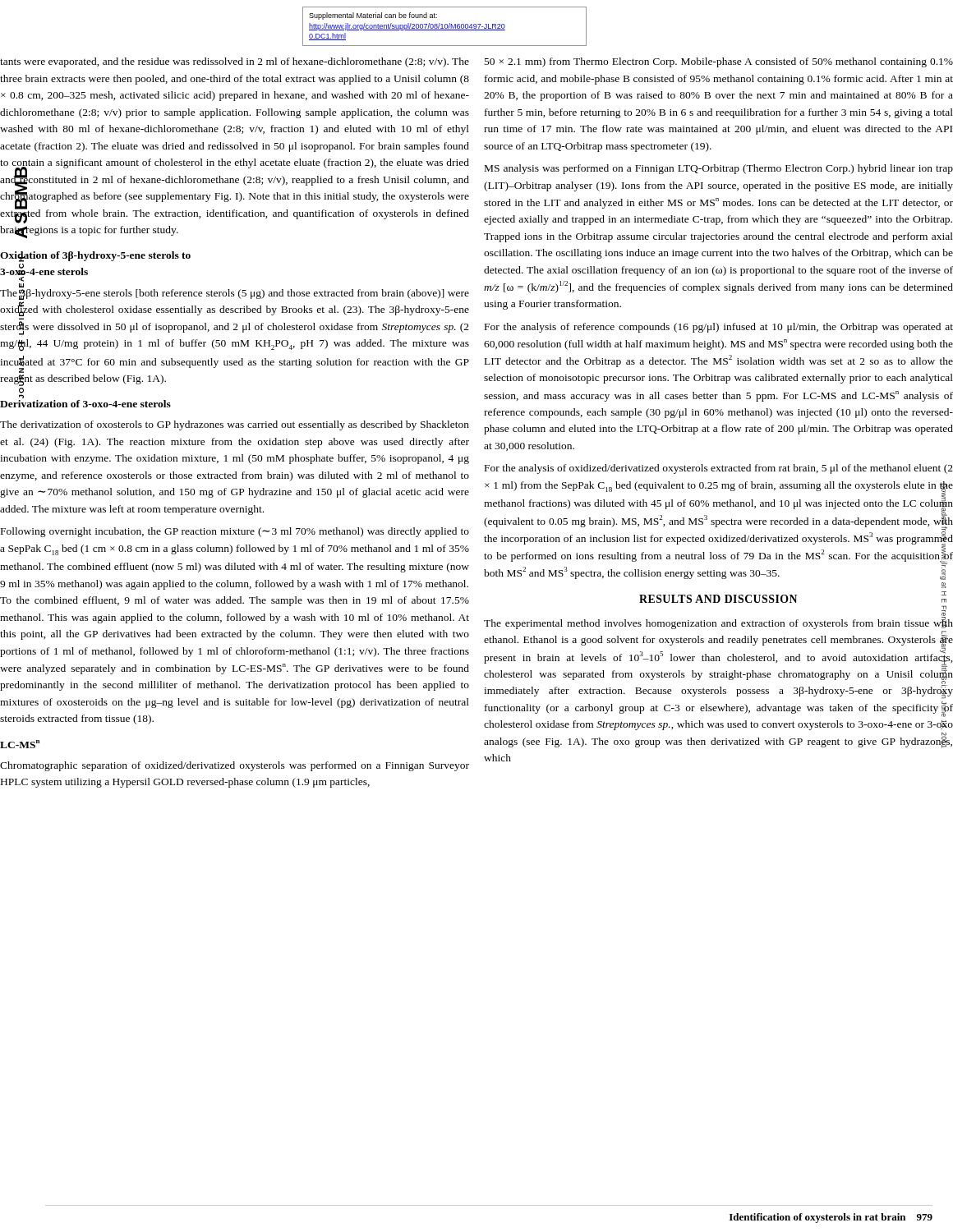Click on the block starting "Derivatization of 3-oxo-4-ene sterols"
The height and width of the screenshot is (1232, 953).
click(x=85, y=404)
